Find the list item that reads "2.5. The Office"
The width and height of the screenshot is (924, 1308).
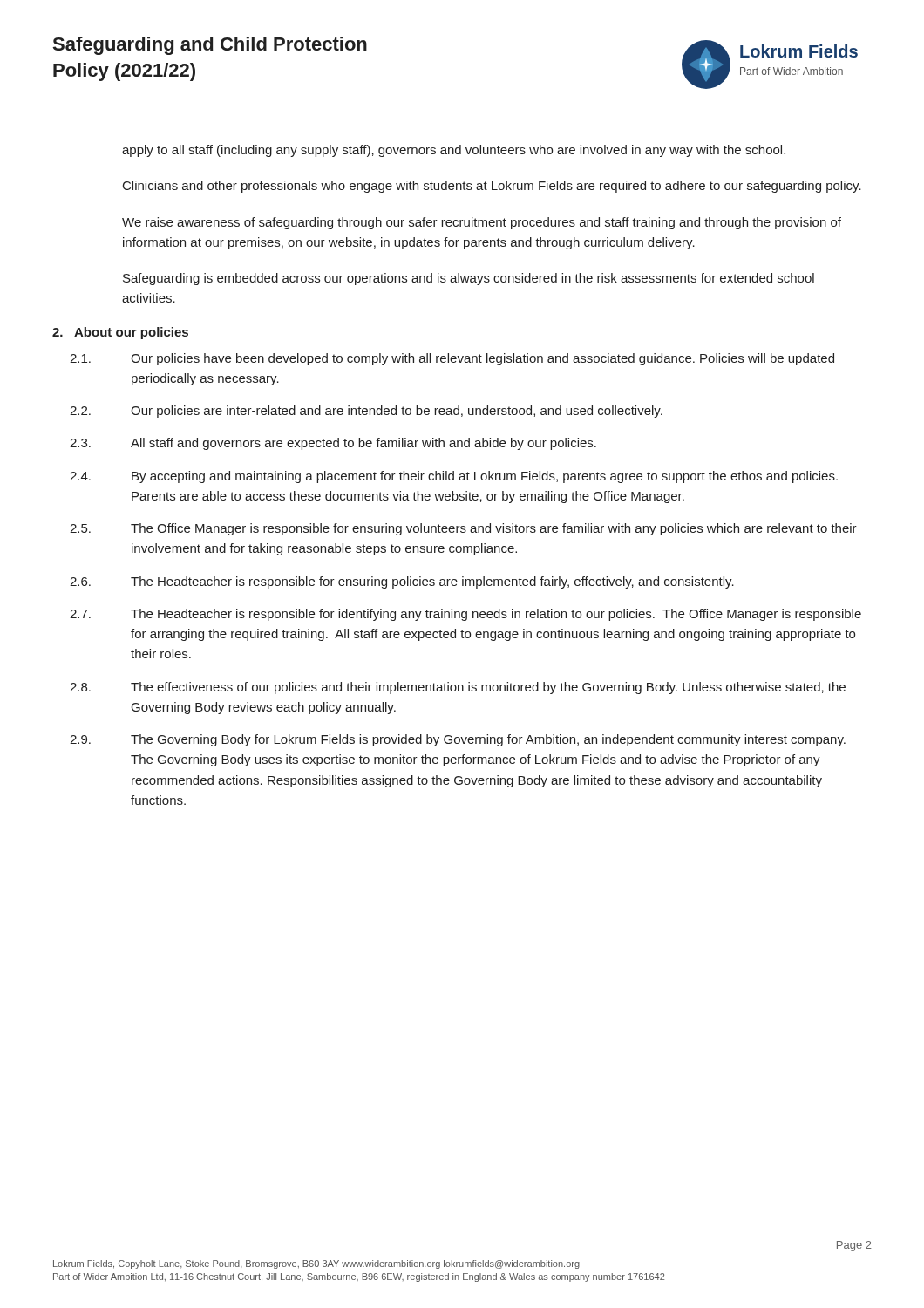pyautogui.click(x=462, y=538)
